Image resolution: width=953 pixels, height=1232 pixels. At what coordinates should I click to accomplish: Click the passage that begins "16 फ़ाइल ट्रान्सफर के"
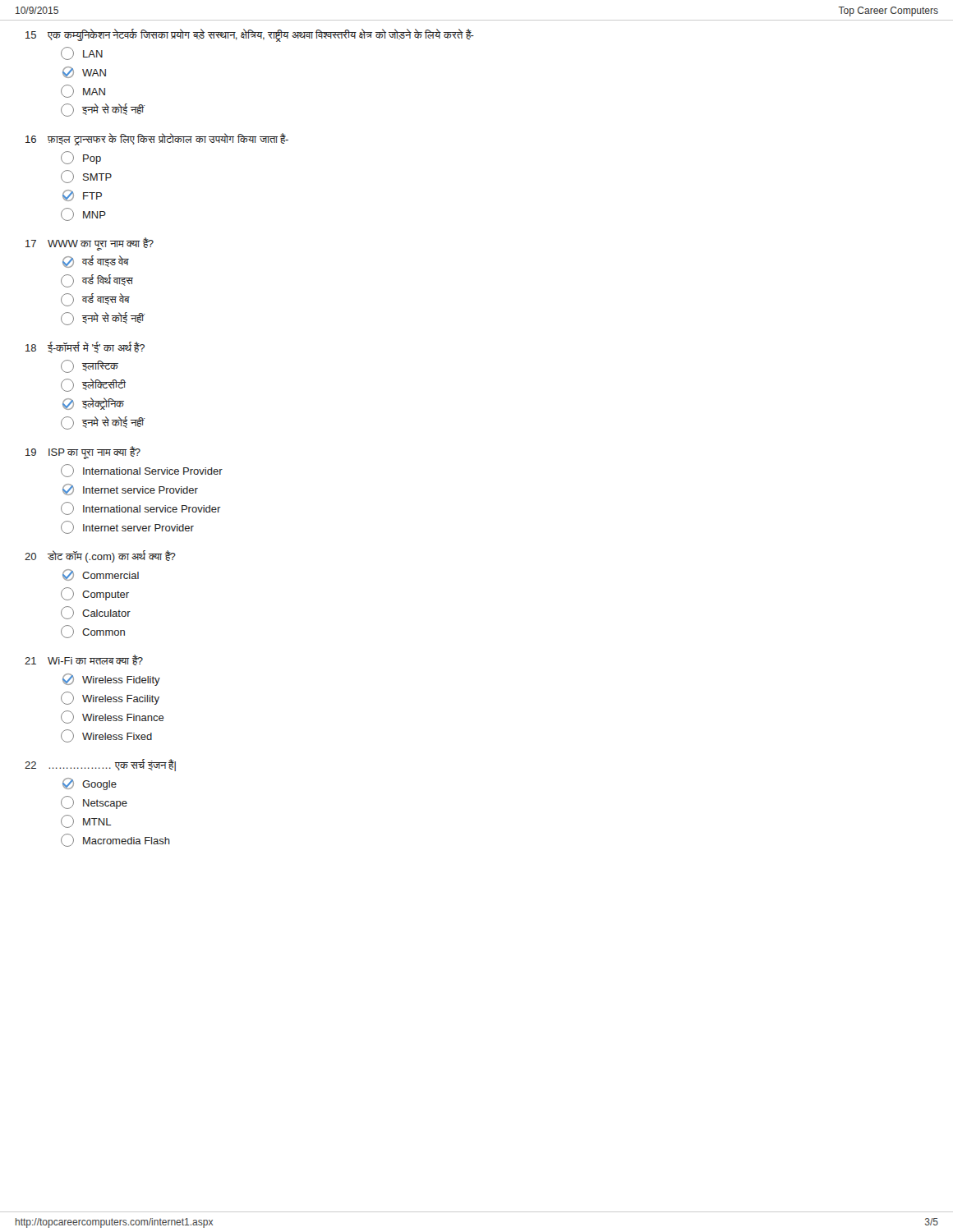click(x=157, y=139)
